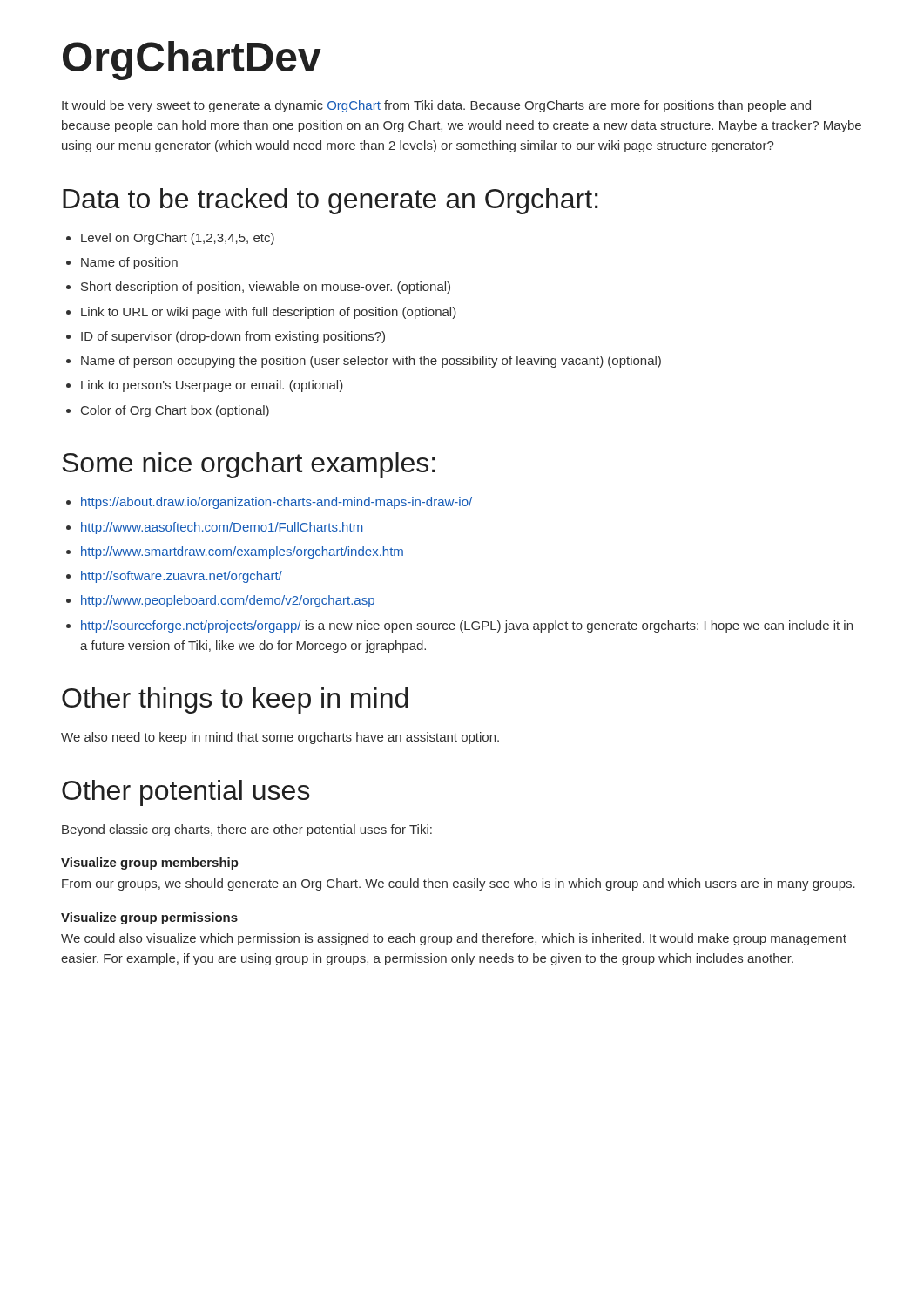
Task: Point to the block beginning "Link to URL or"
Action: [x=269, y=313]
